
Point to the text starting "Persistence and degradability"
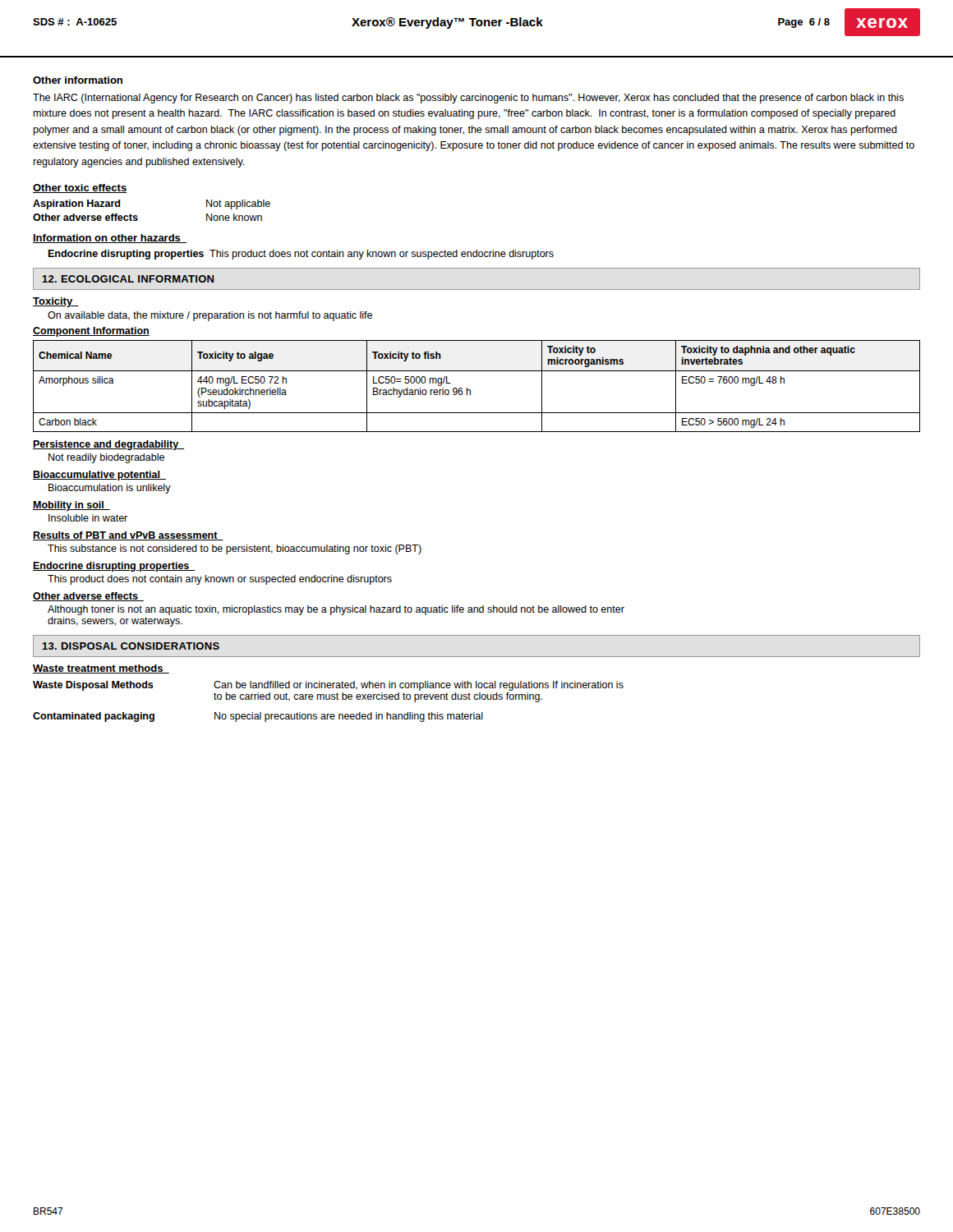tap(108, 444)
